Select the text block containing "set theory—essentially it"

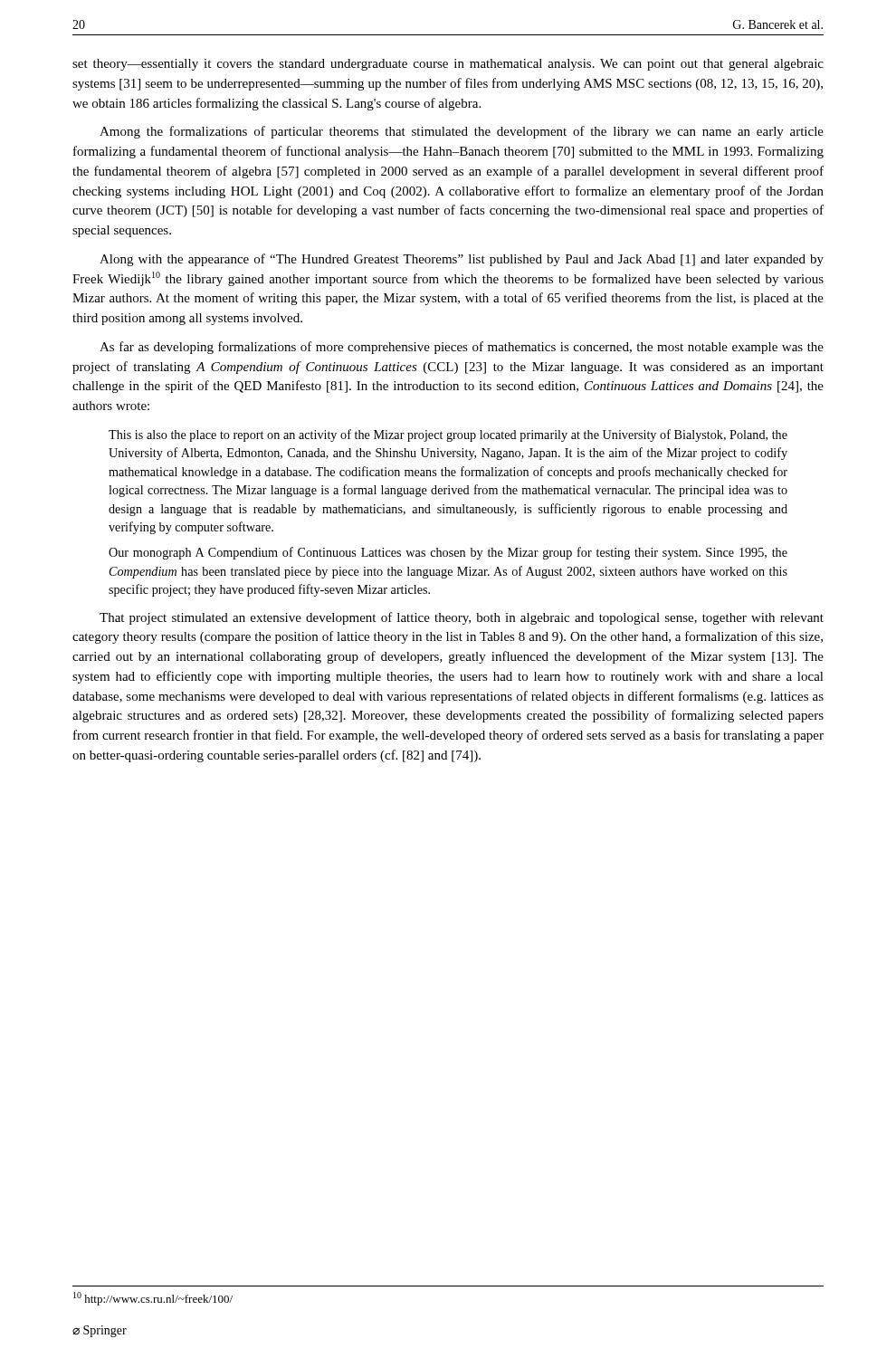coord(448,84)
